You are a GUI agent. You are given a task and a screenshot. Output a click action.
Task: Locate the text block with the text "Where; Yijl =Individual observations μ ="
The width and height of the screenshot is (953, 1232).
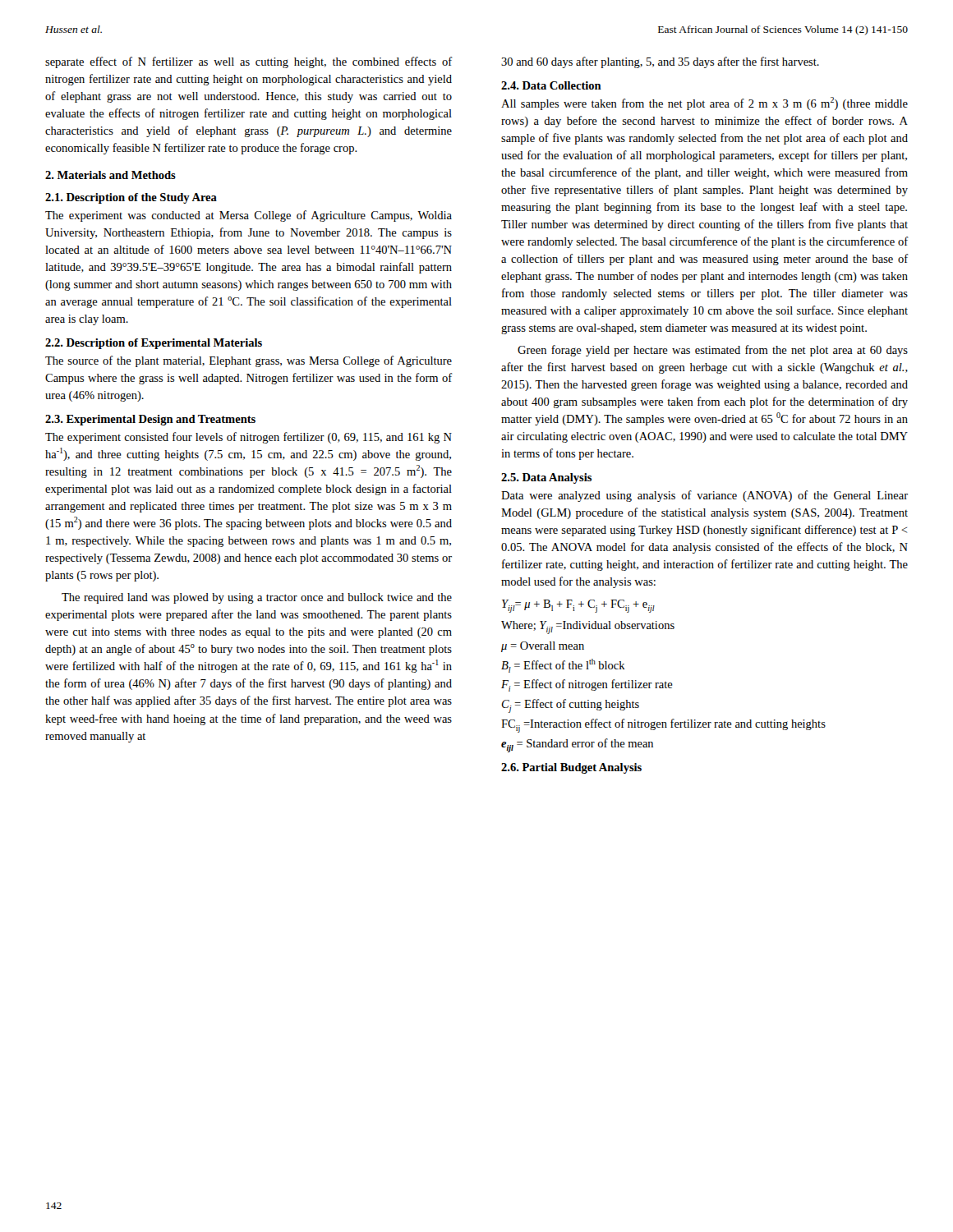588,627
